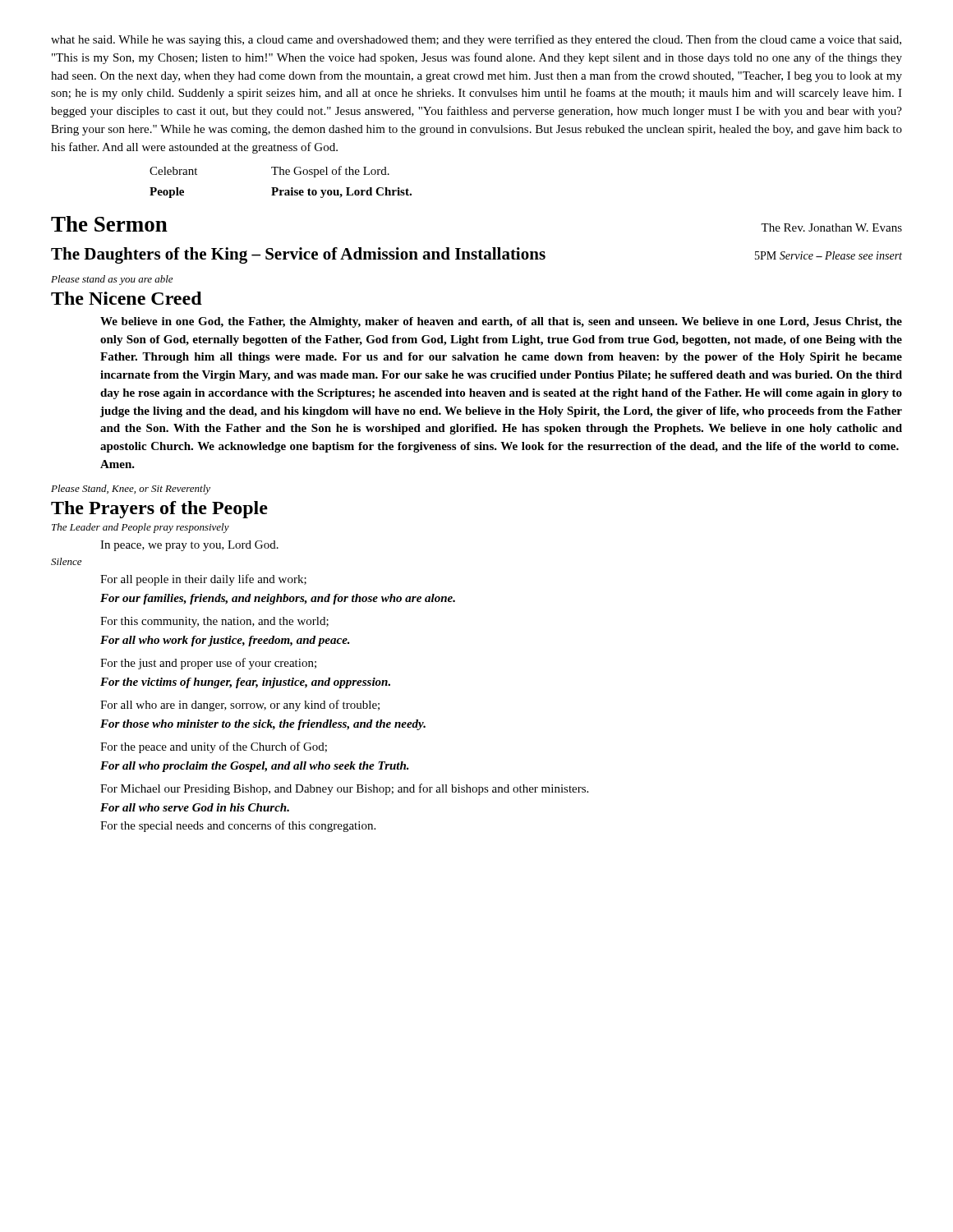Image resolution: width=953 pixels, height=1232 pixels.
Task: Click the passage that begins "Please stand as"
Action: pos(112,279)
